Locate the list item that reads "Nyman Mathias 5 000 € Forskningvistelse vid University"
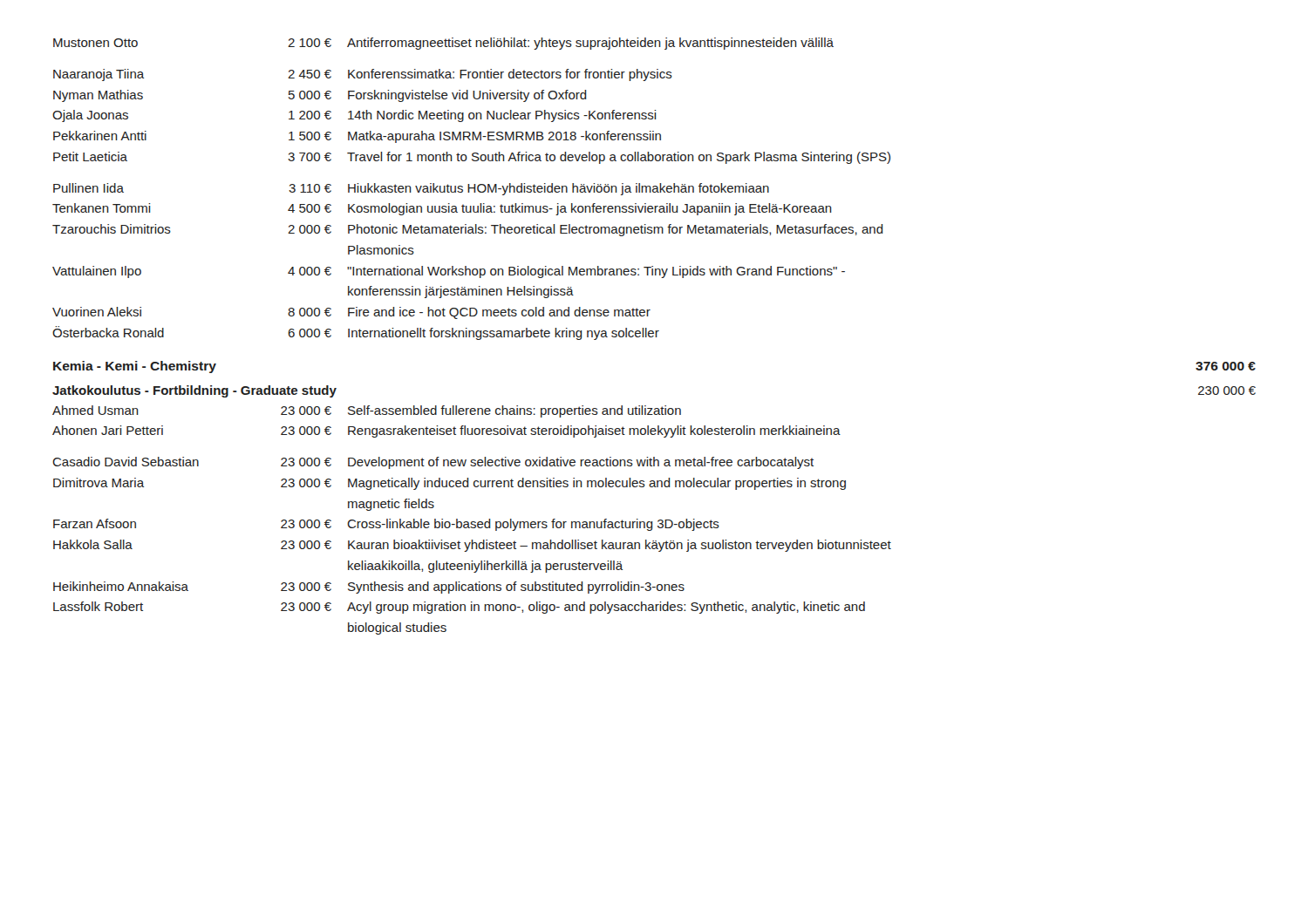The height and width of the screenshot is (924, 1308). (x=320, y=96)
